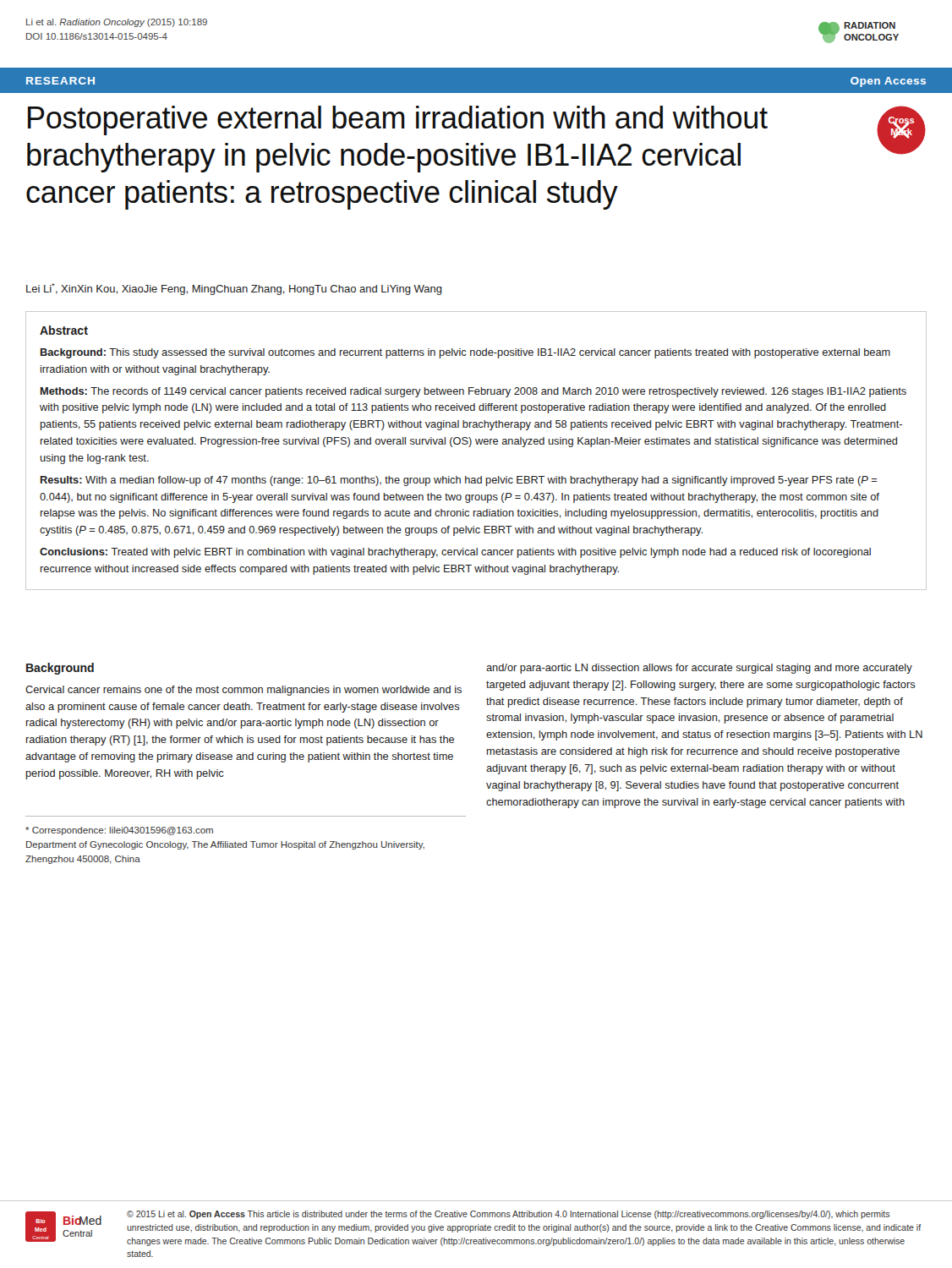Screen dimensions: 1268x952
Task: Select the logo
Action: click(x=72, y=1228)
